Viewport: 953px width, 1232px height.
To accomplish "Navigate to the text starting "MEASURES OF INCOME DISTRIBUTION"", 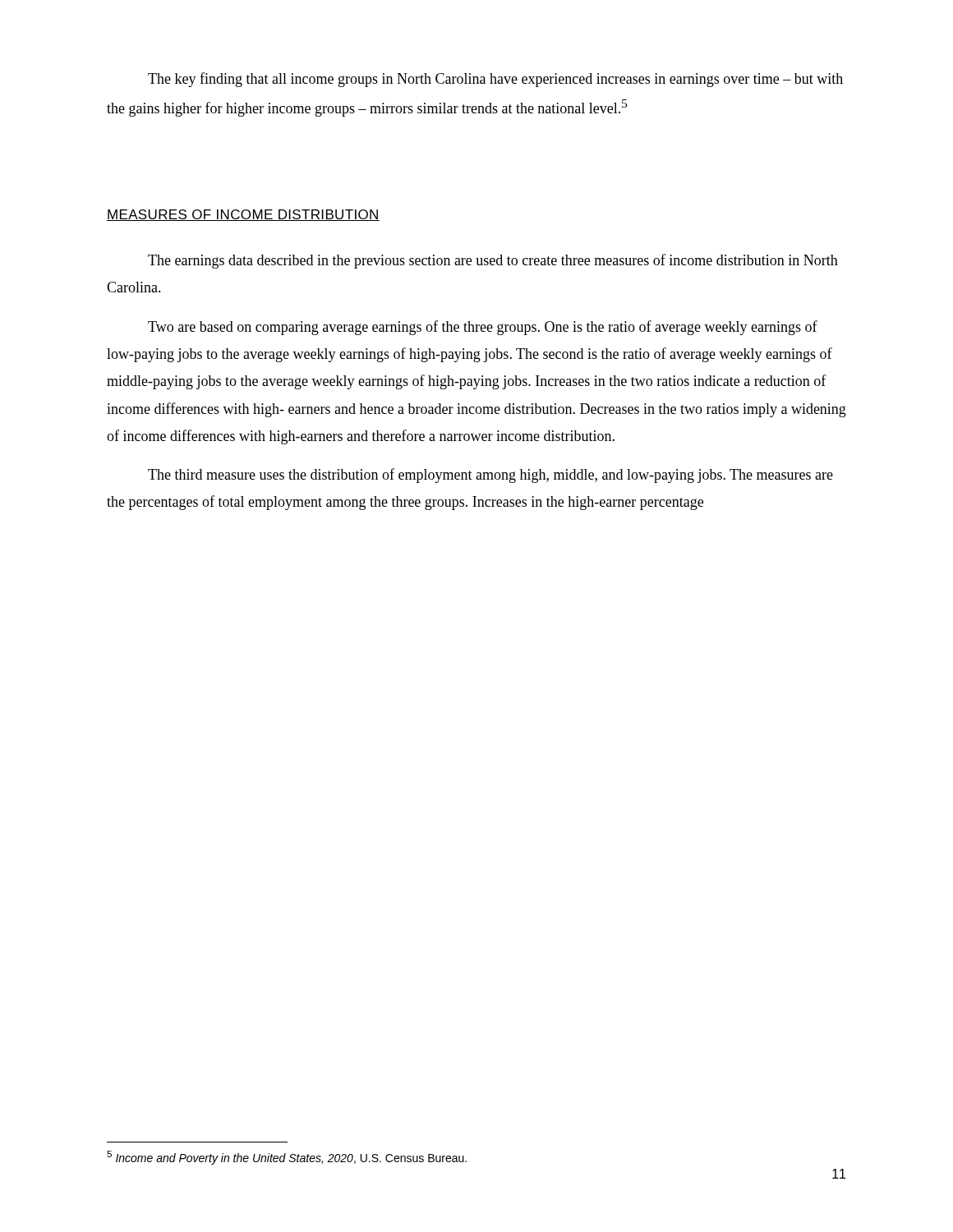I will click(x=243, y=214).
